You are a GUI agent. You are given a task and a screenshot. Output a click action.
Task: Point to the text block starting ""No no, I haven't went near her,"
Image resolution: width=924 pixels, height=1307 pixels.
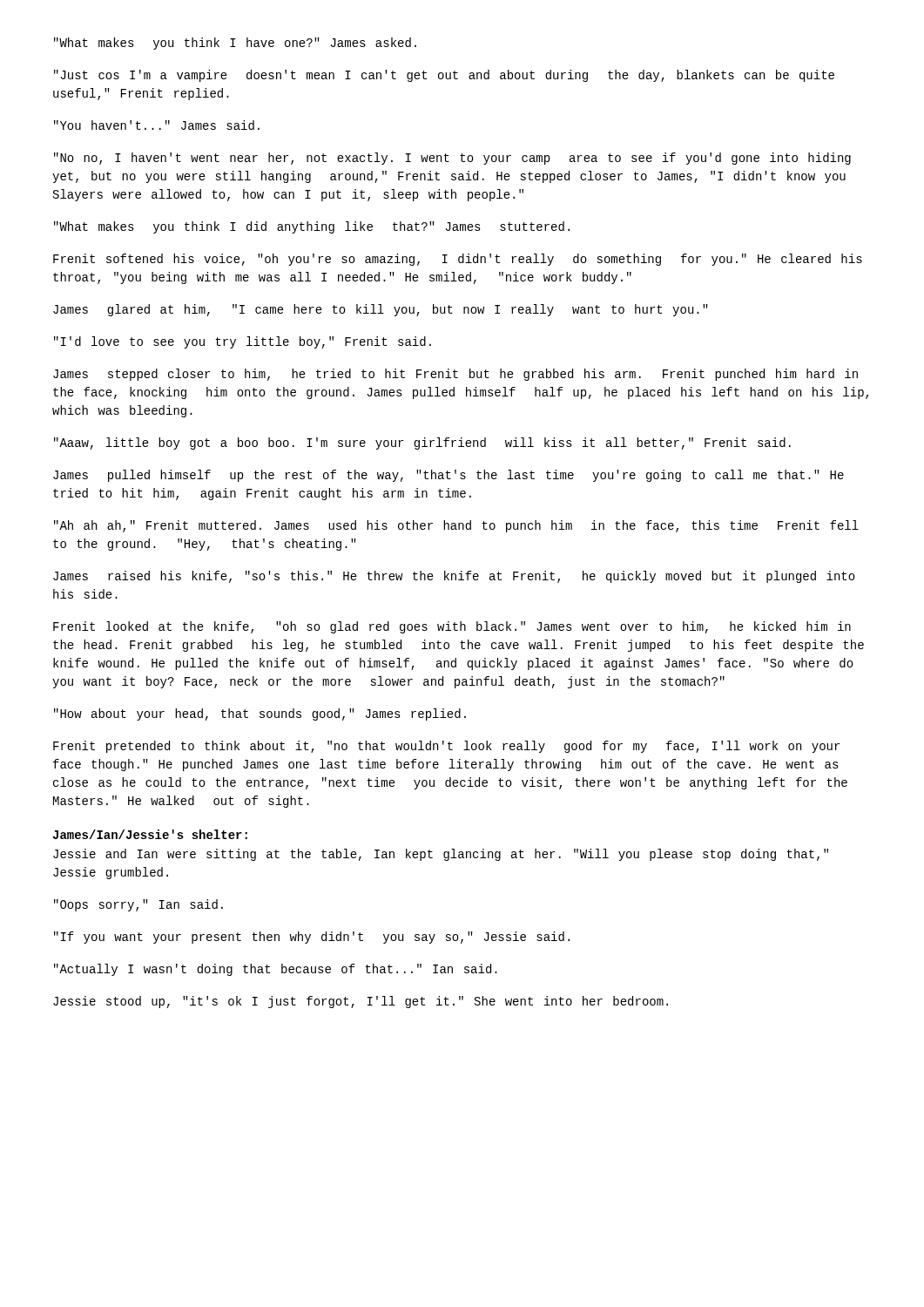pyautogui.click(x=456, y=177)
